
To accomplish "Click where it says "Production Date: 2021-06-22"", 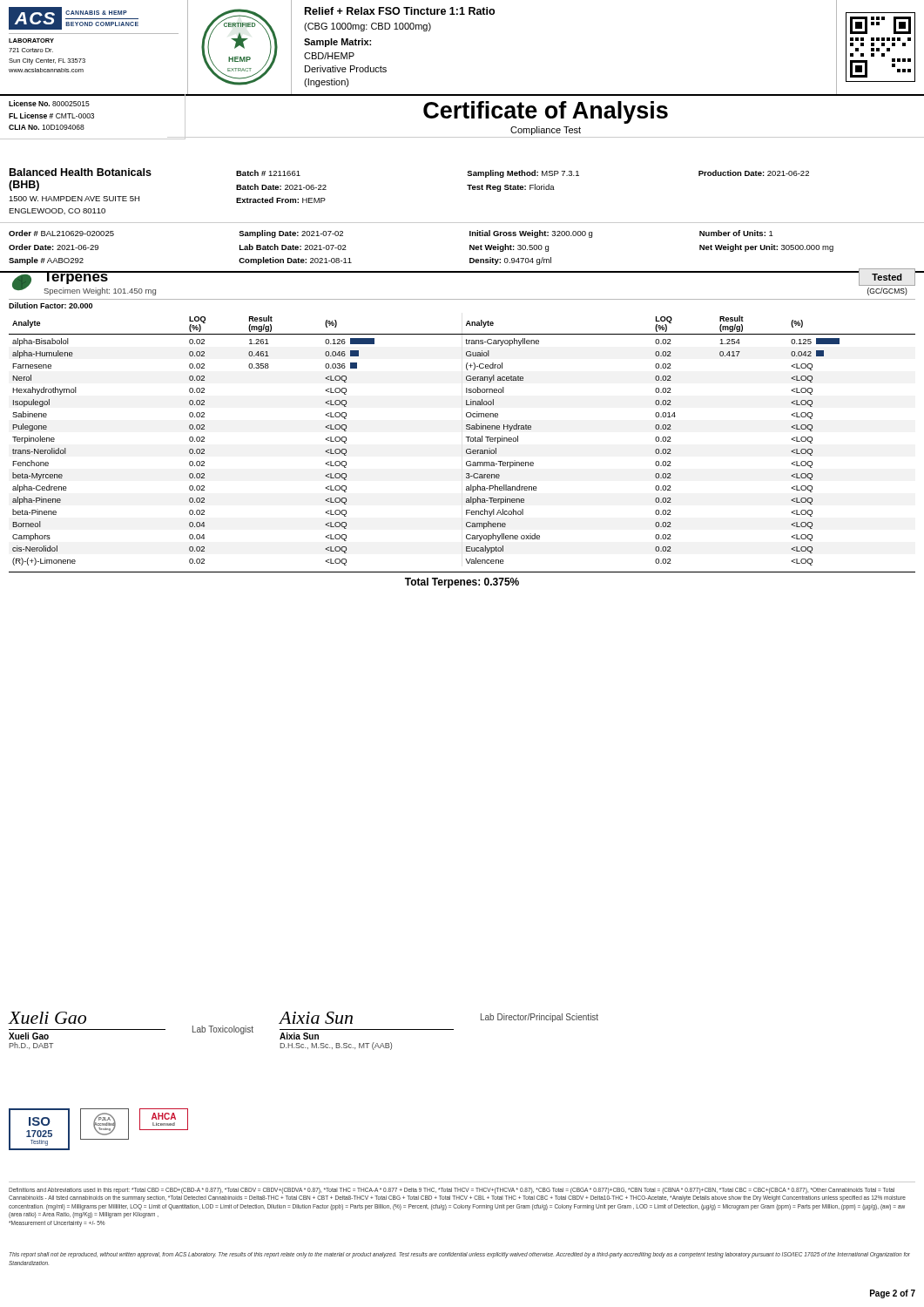I will [x=754, y=173].
